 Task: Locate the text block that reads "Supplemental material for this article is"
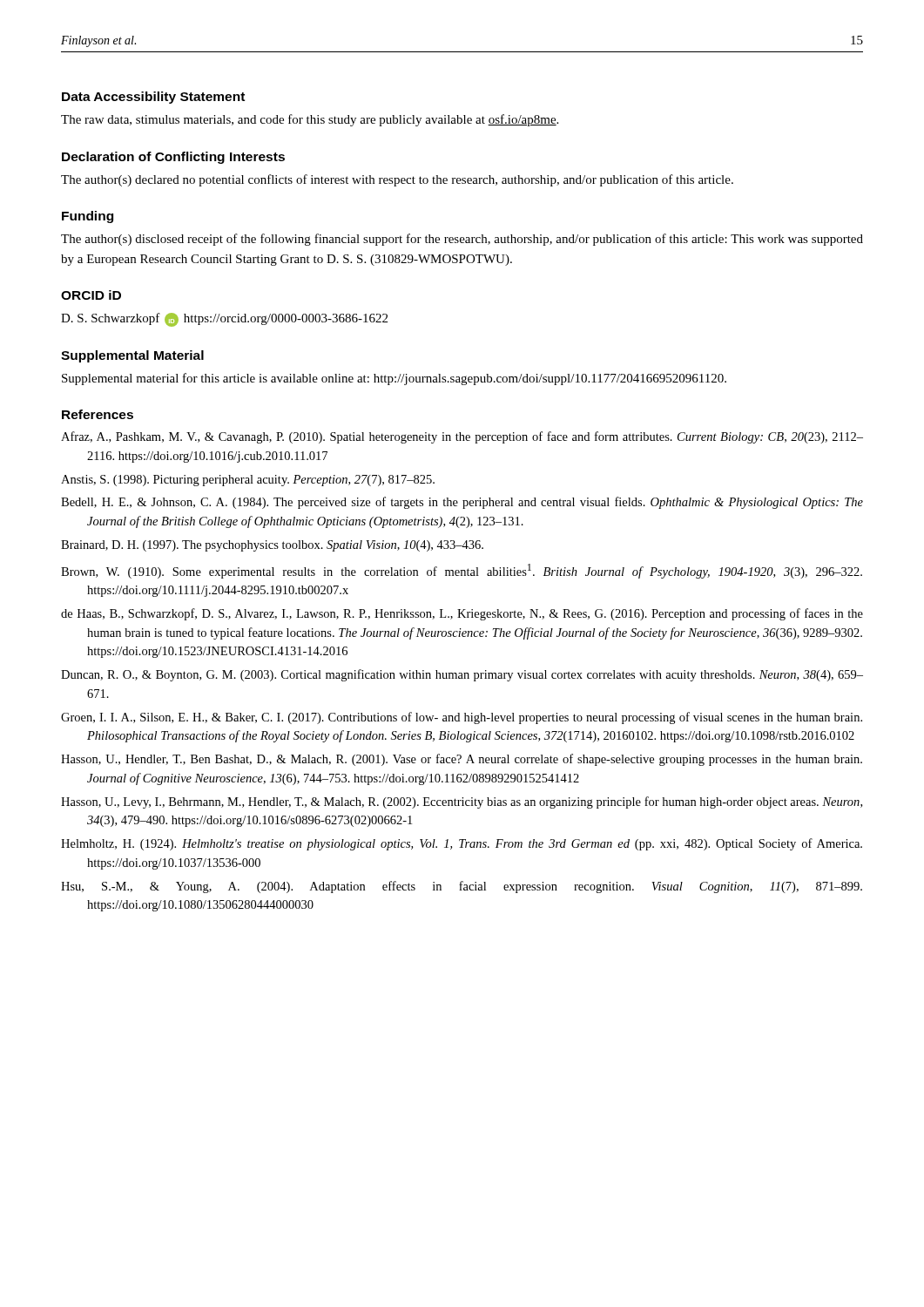pyautogui.click(x=394, y=378)
